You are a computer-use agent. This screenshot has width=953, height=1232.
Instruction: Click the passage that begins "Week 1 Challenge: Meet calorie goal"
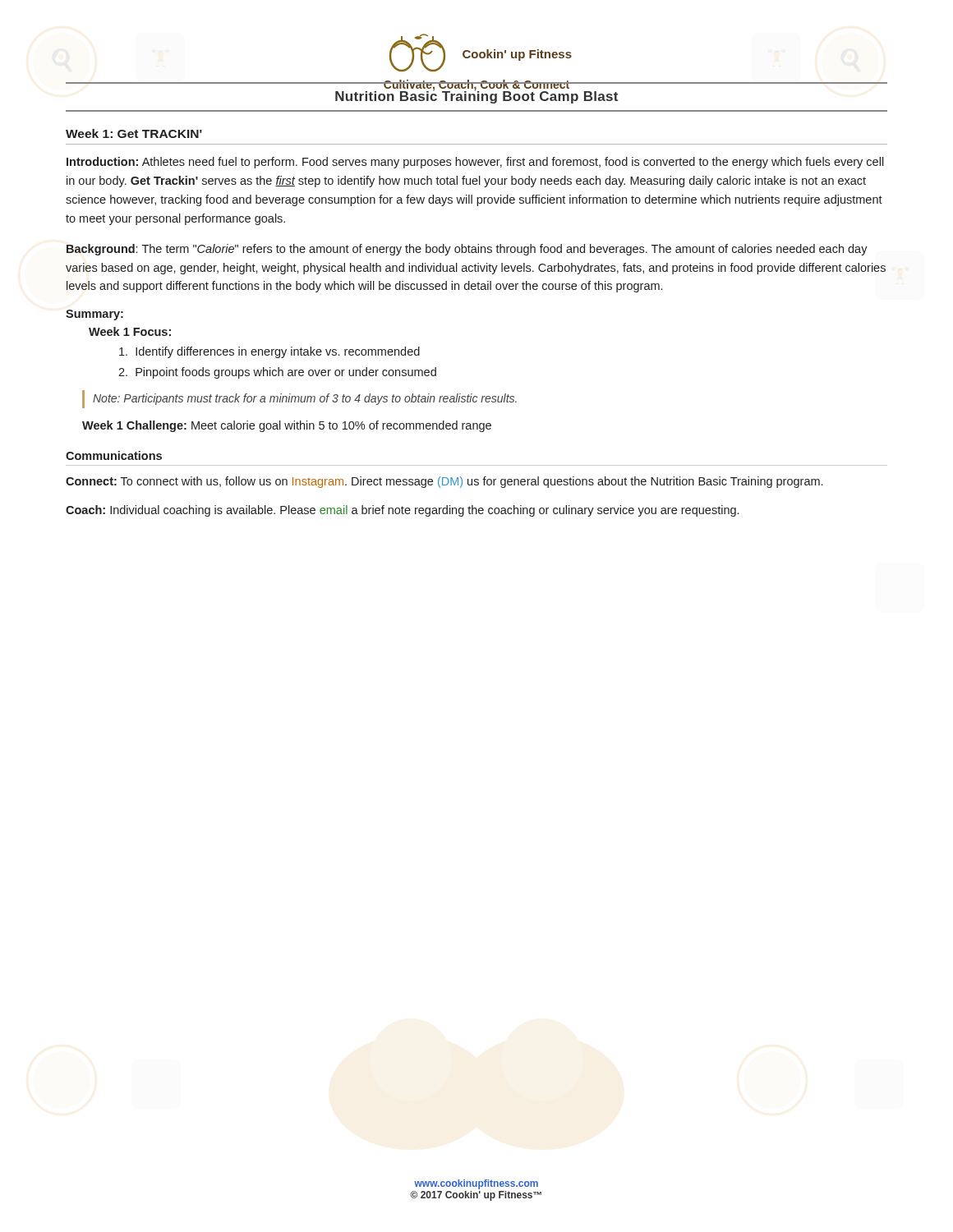click(287, 425)
